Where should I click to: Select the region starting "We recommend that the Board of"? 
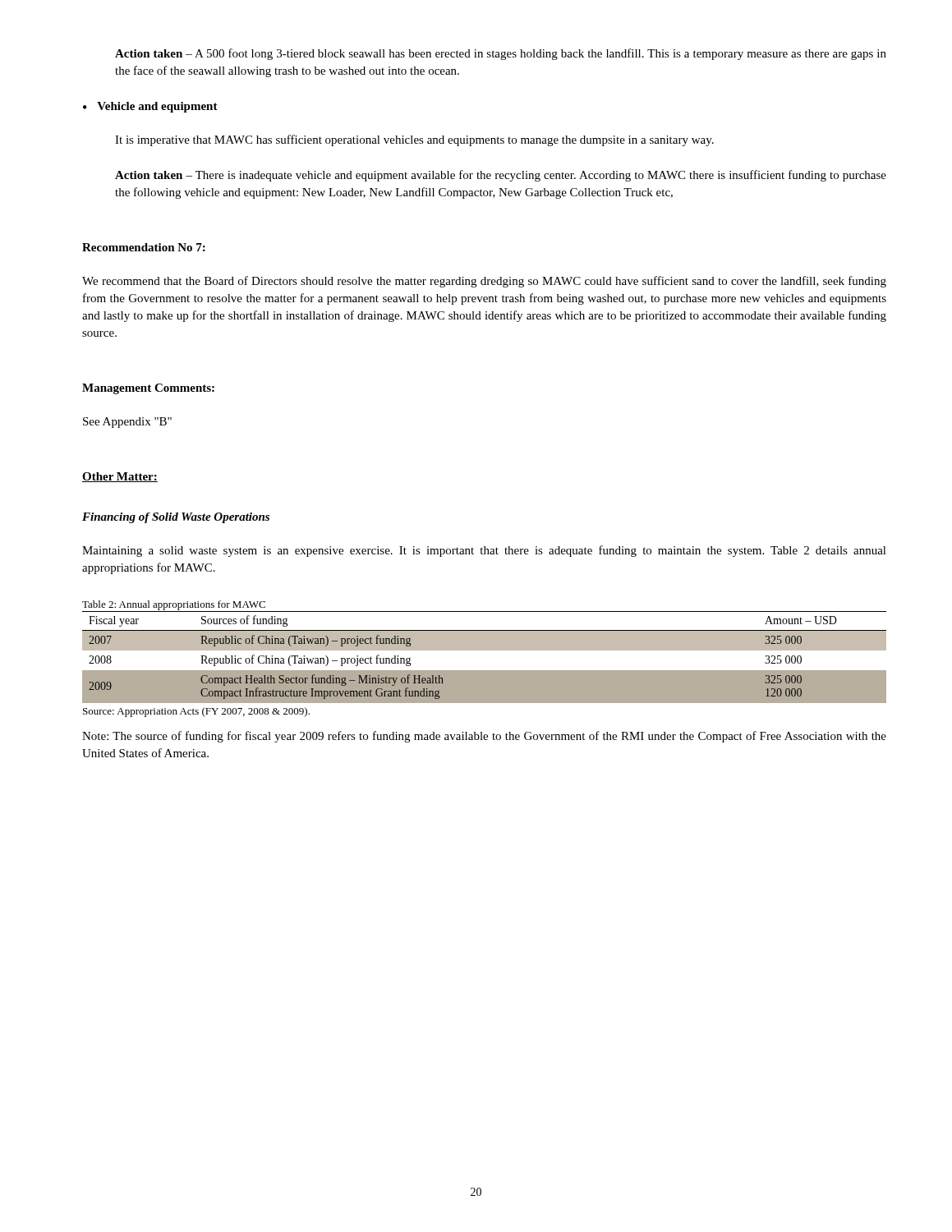coord(484,307)
